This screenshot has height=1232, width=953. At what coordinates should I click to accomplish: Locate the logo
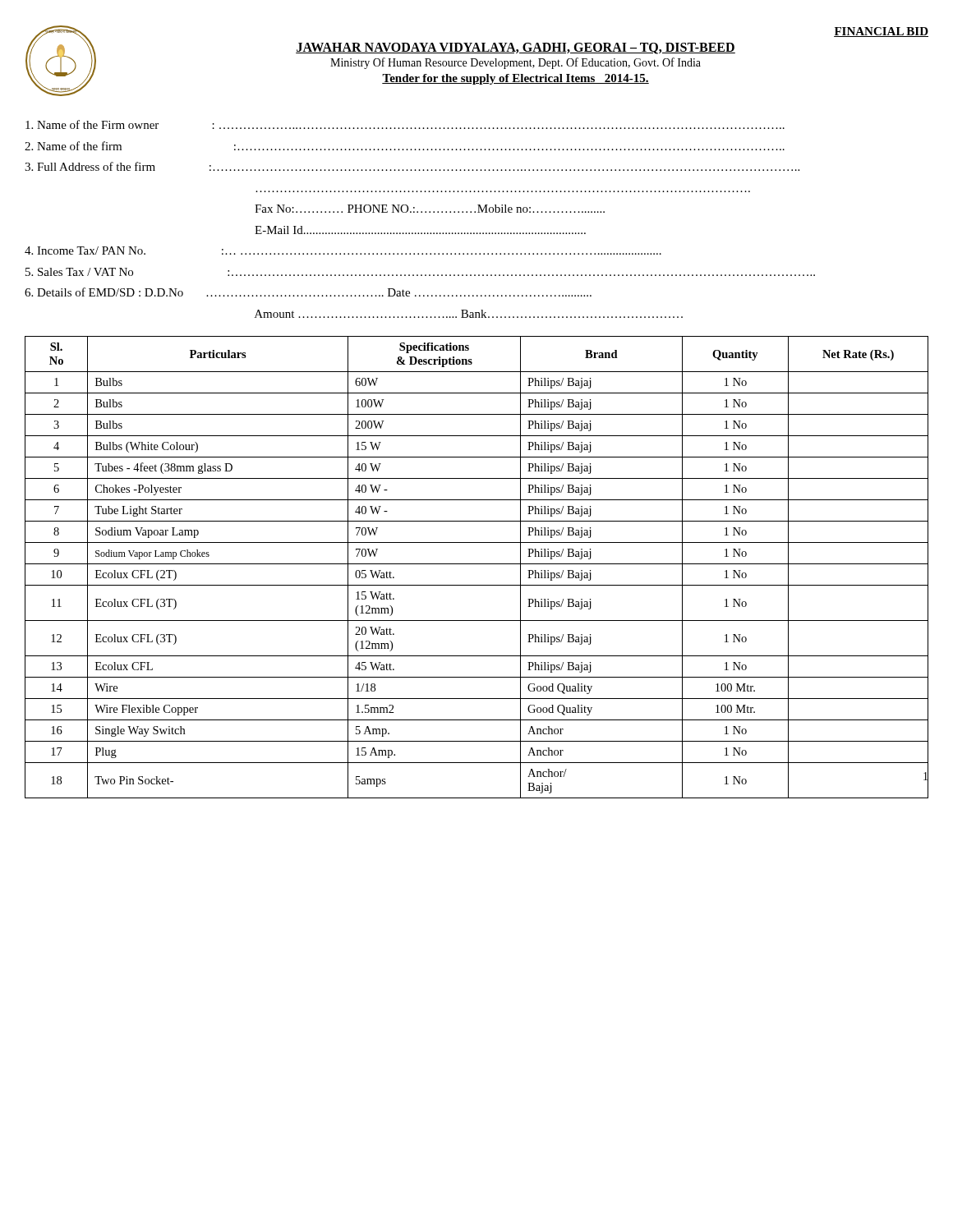(x=64, y=62)
